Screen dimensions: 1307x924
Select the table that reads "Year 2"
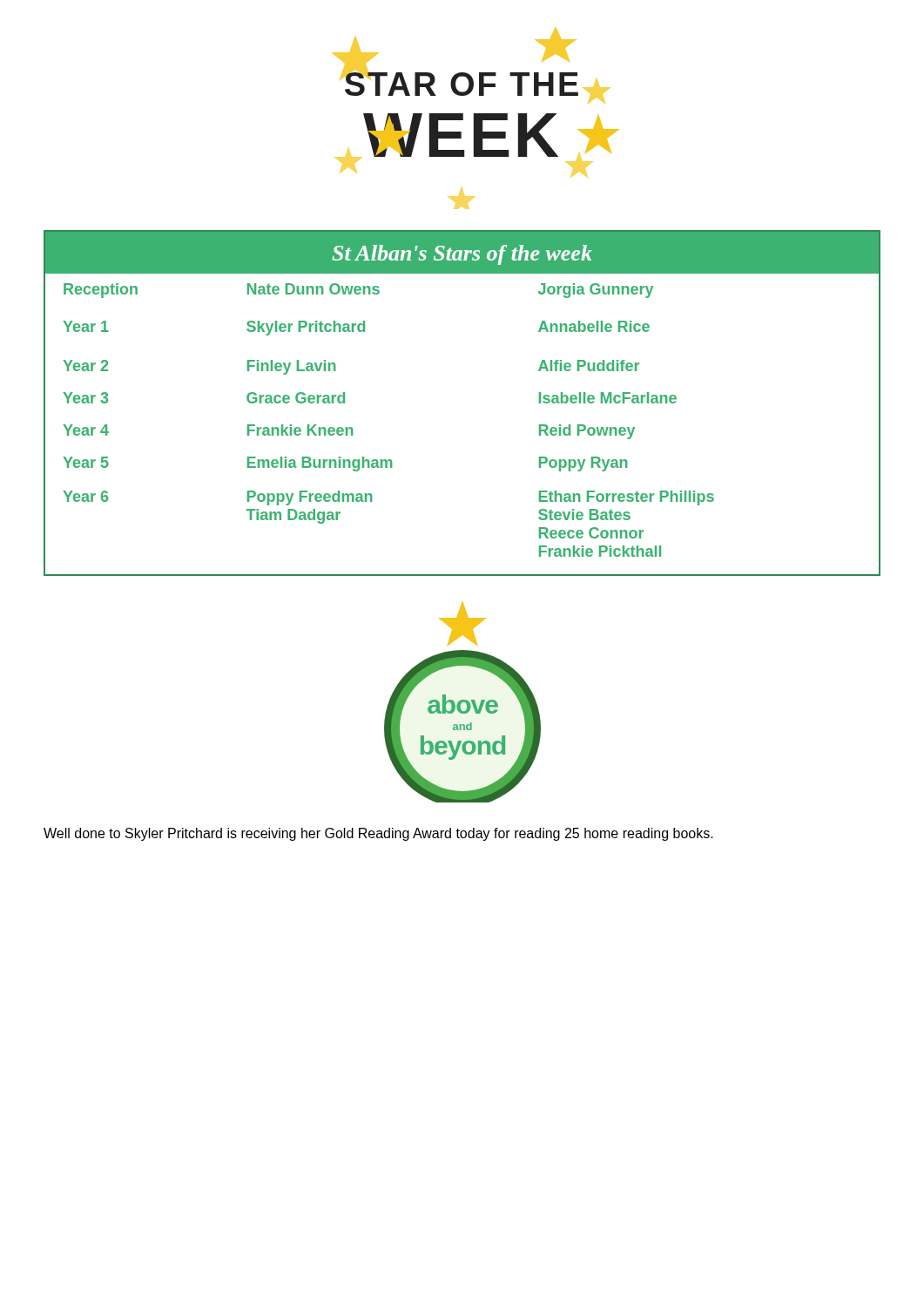(x=462, y=403)
